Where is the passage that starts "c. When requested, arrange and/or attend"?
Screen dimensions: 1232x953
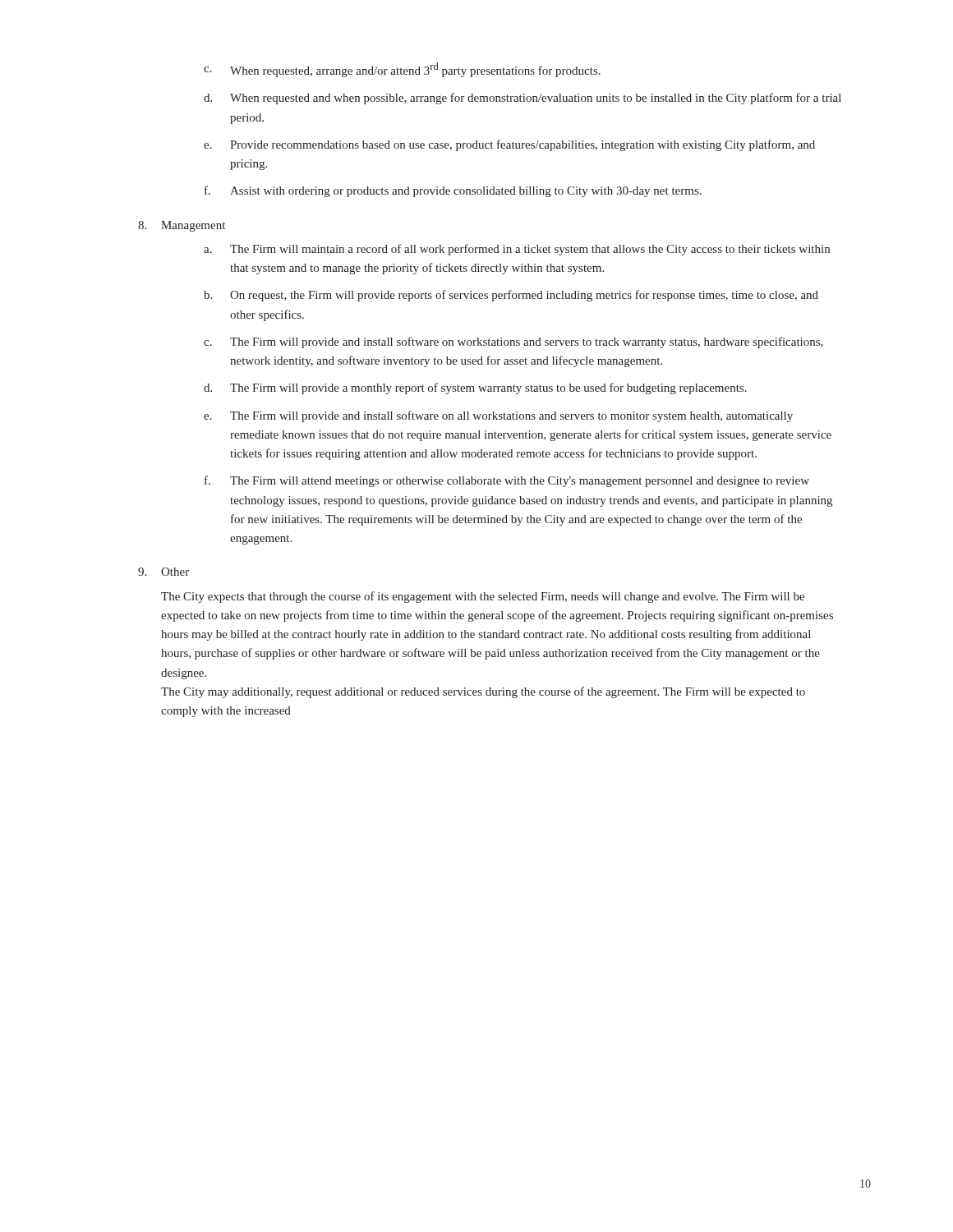click(x=524, y=70)
